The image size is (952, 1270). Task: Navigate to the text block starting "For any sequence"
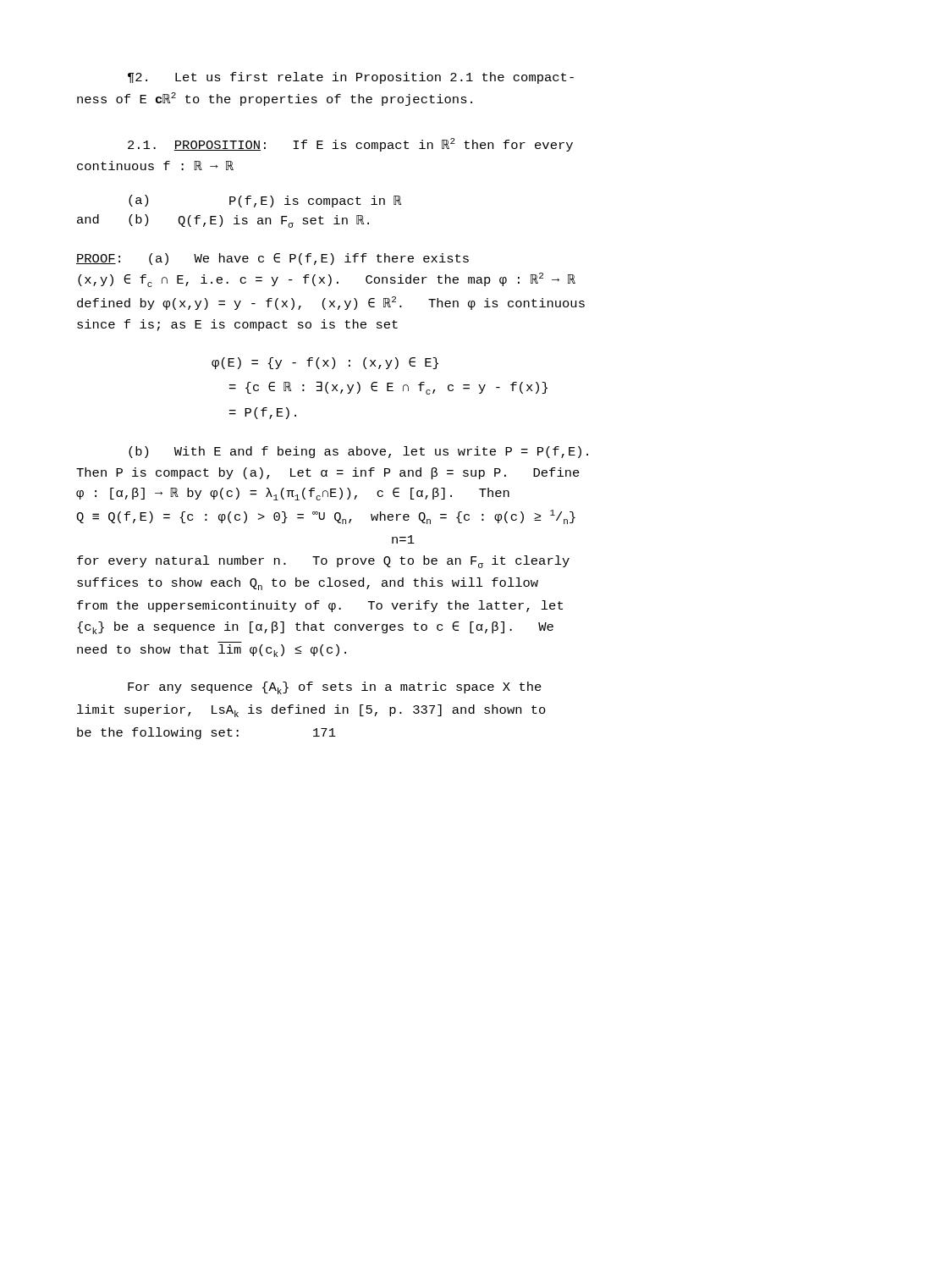pos(480,711)
